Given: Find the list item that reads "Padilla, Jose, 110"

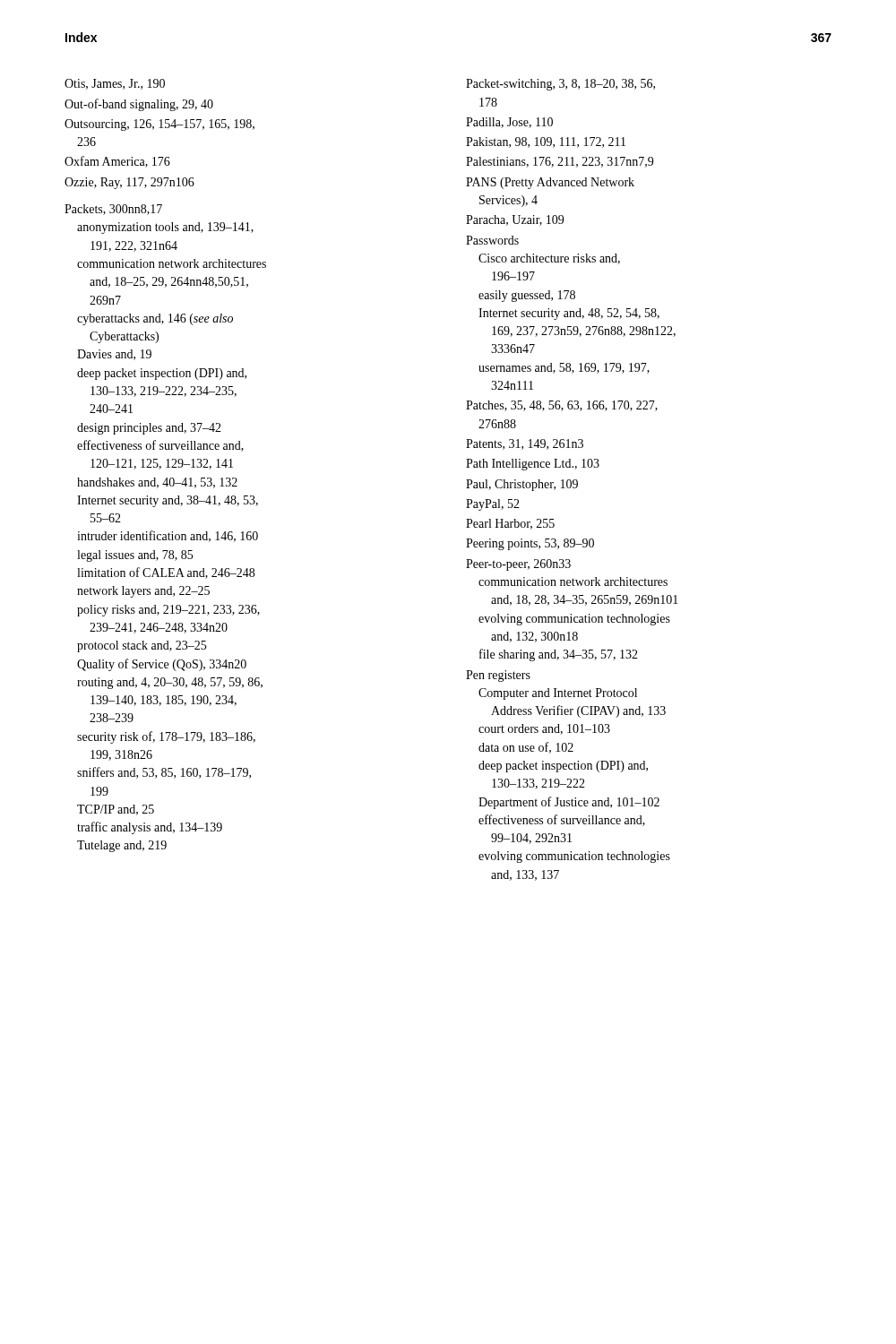Looking at the screenshot, I should click(x=509, y=123).
